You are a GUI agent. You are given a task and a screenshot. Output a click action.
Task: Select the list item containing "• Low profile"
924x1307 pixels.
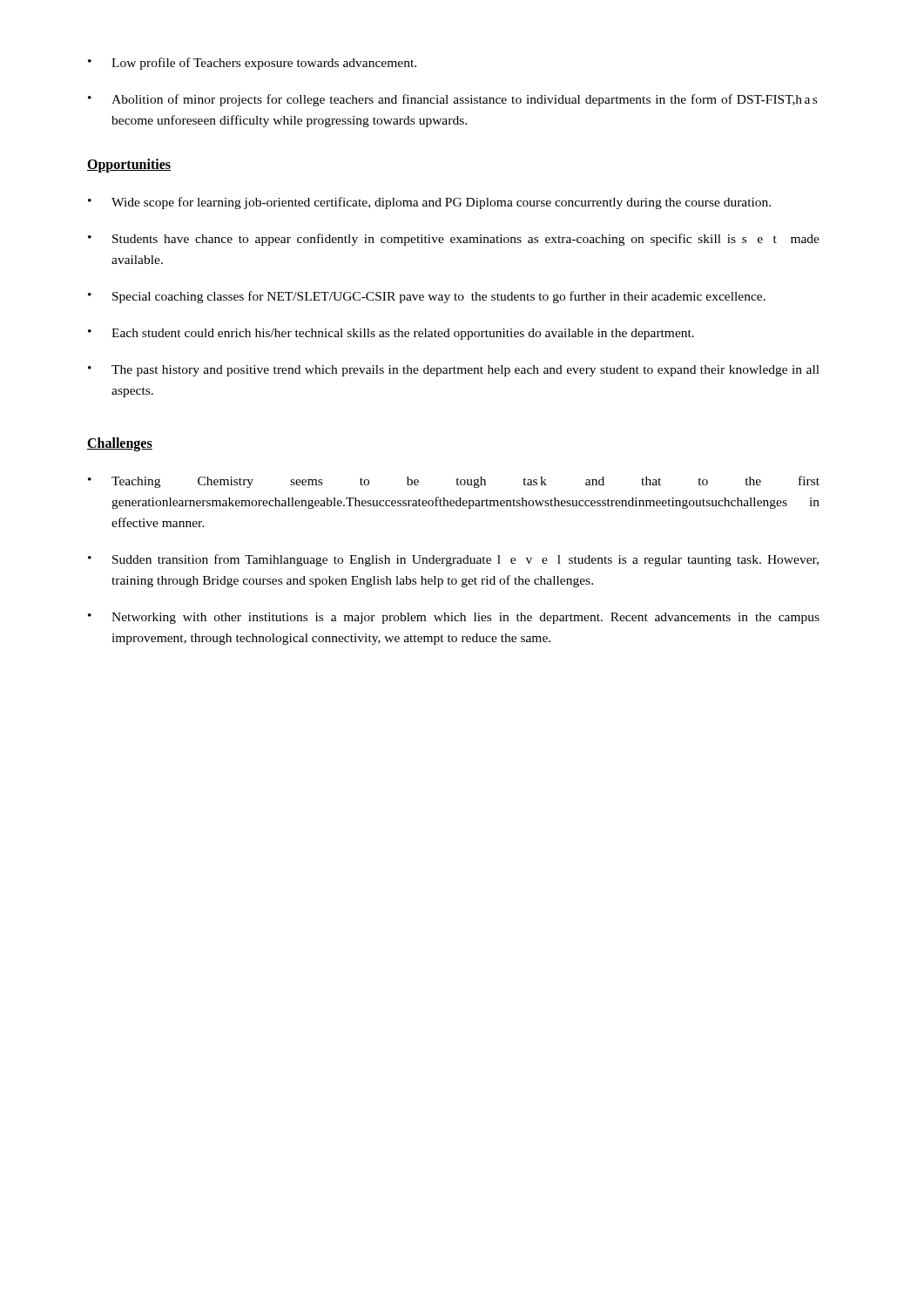click(252, 64)
